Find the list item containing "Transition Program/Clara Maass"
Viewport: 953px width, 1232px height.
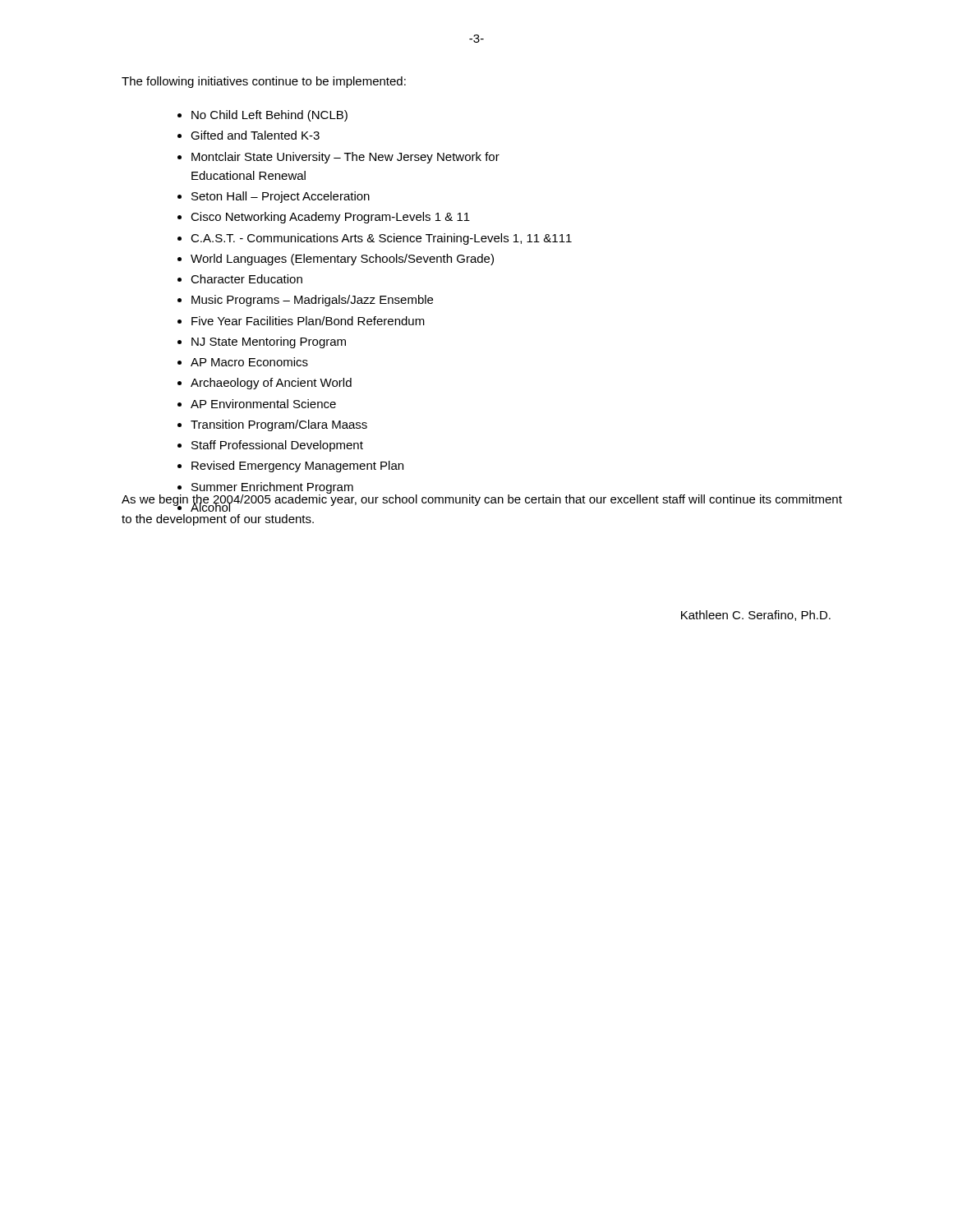(279, 424)
